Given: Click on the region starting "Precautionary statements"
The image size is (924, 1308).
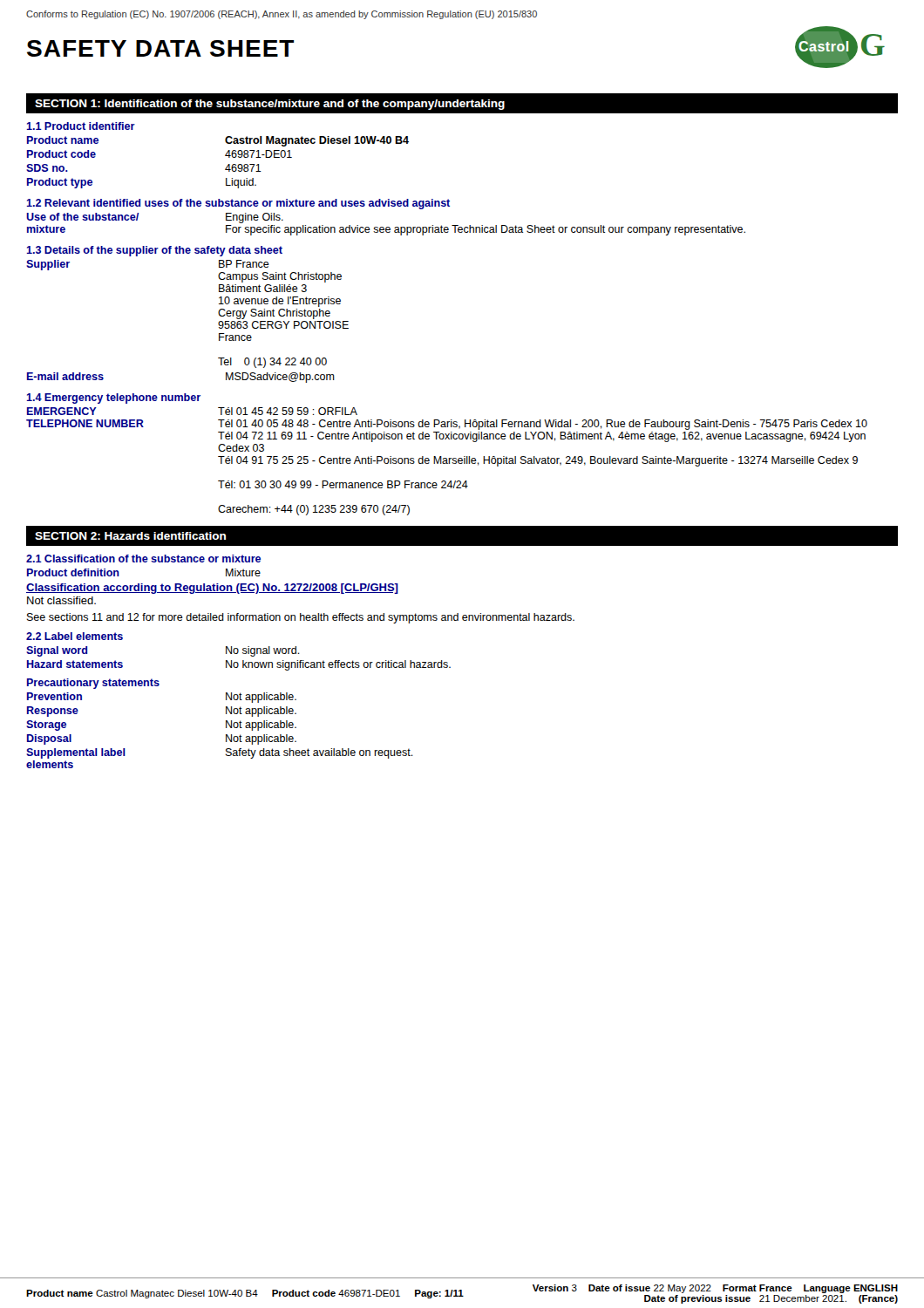Looking at the screenshot, I should [x=93, y=684].
